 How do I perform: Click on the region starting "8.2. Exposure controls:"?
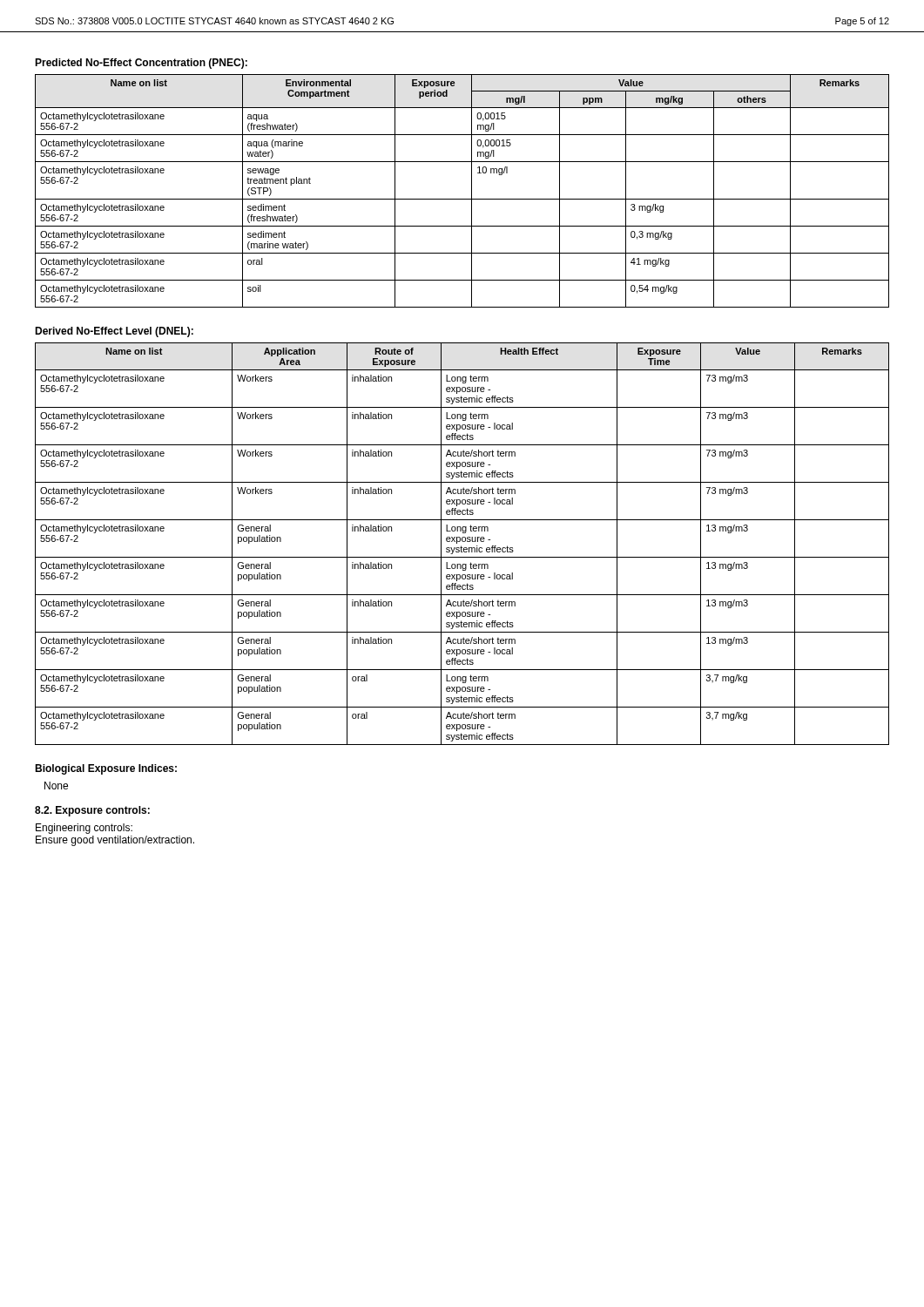(x=93, y=810)
